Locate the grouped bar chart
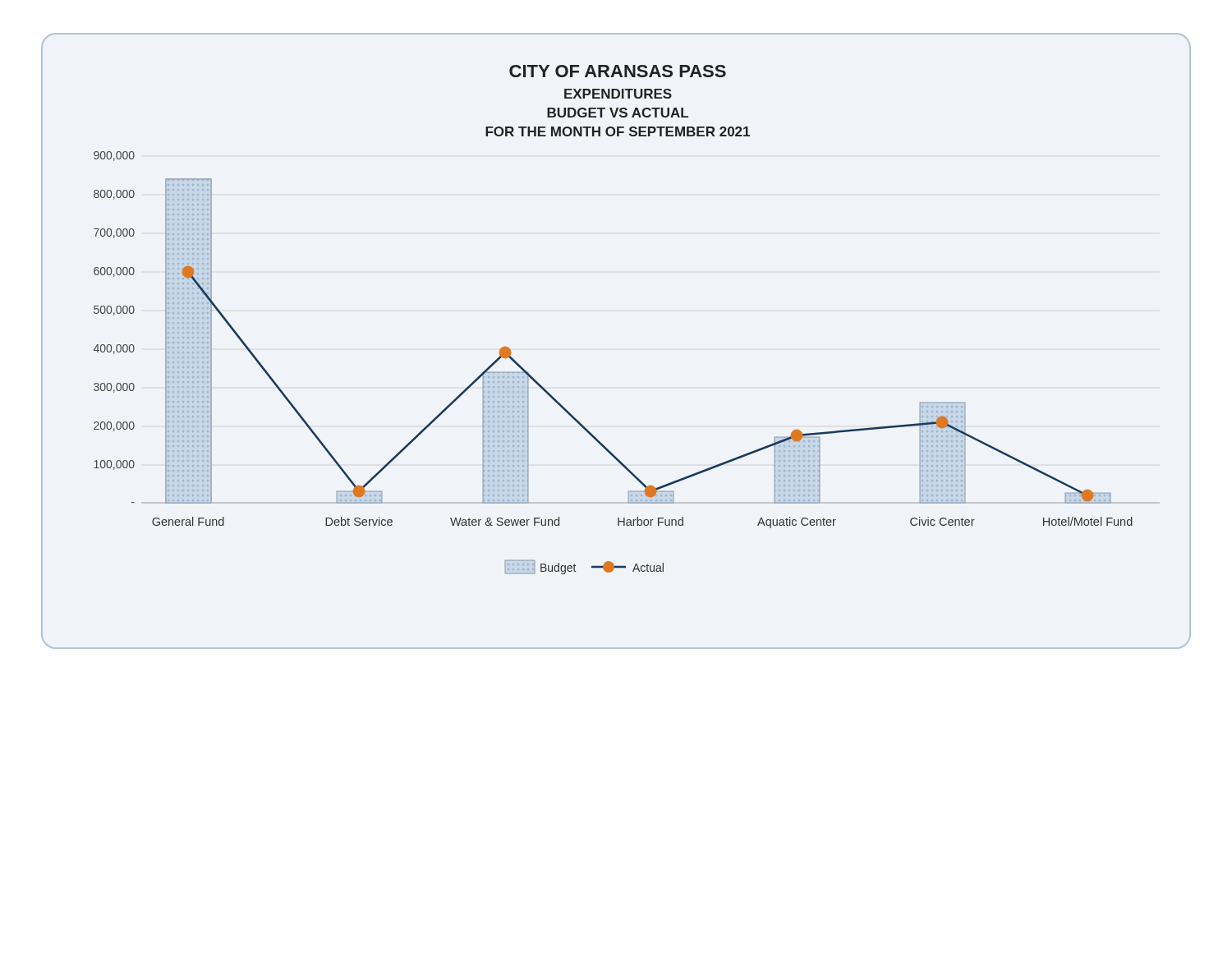 [618, 343]
